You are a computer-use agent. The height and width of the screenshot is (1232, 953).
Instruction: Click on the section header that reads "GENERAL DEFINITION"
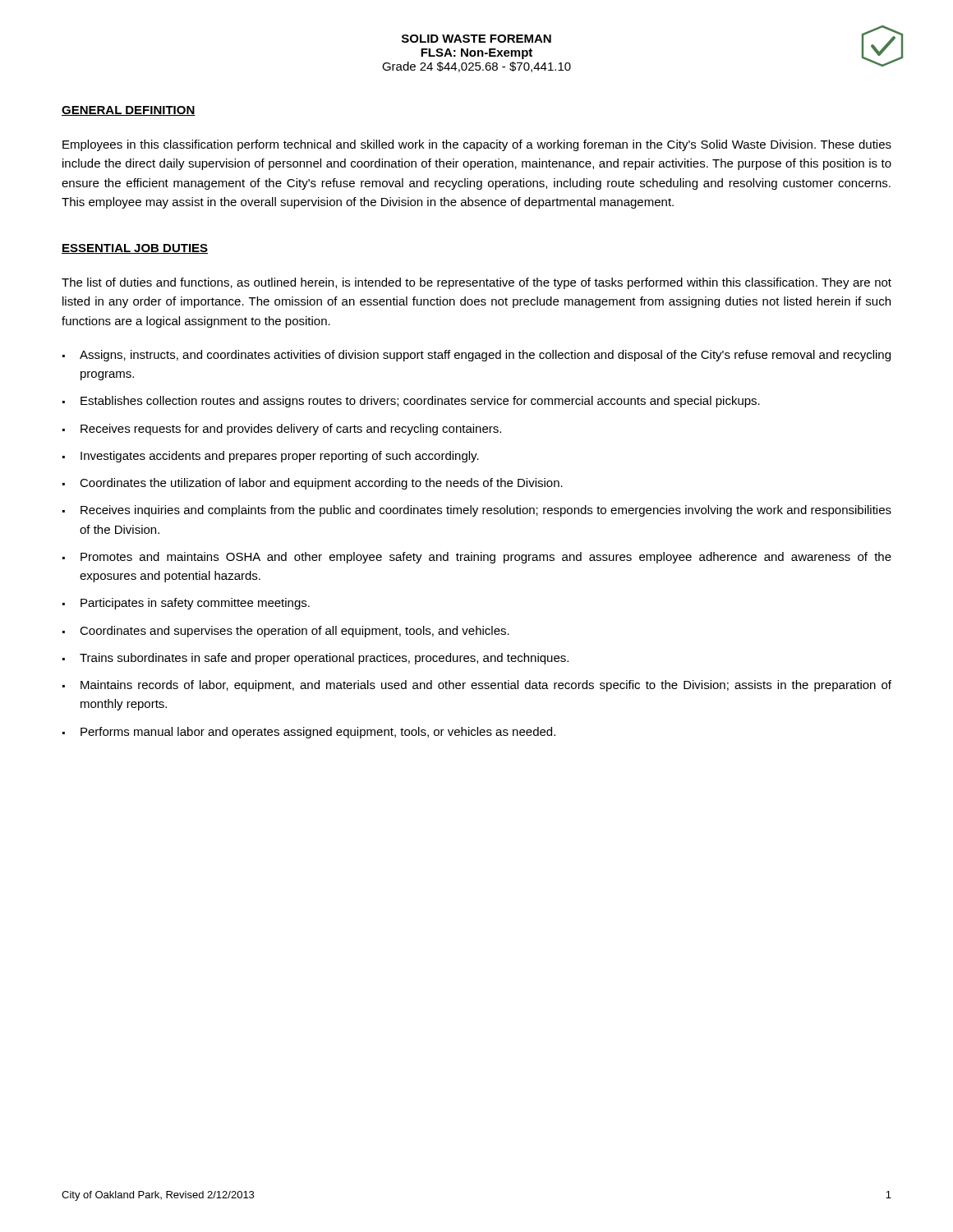(x=128, y=110)
